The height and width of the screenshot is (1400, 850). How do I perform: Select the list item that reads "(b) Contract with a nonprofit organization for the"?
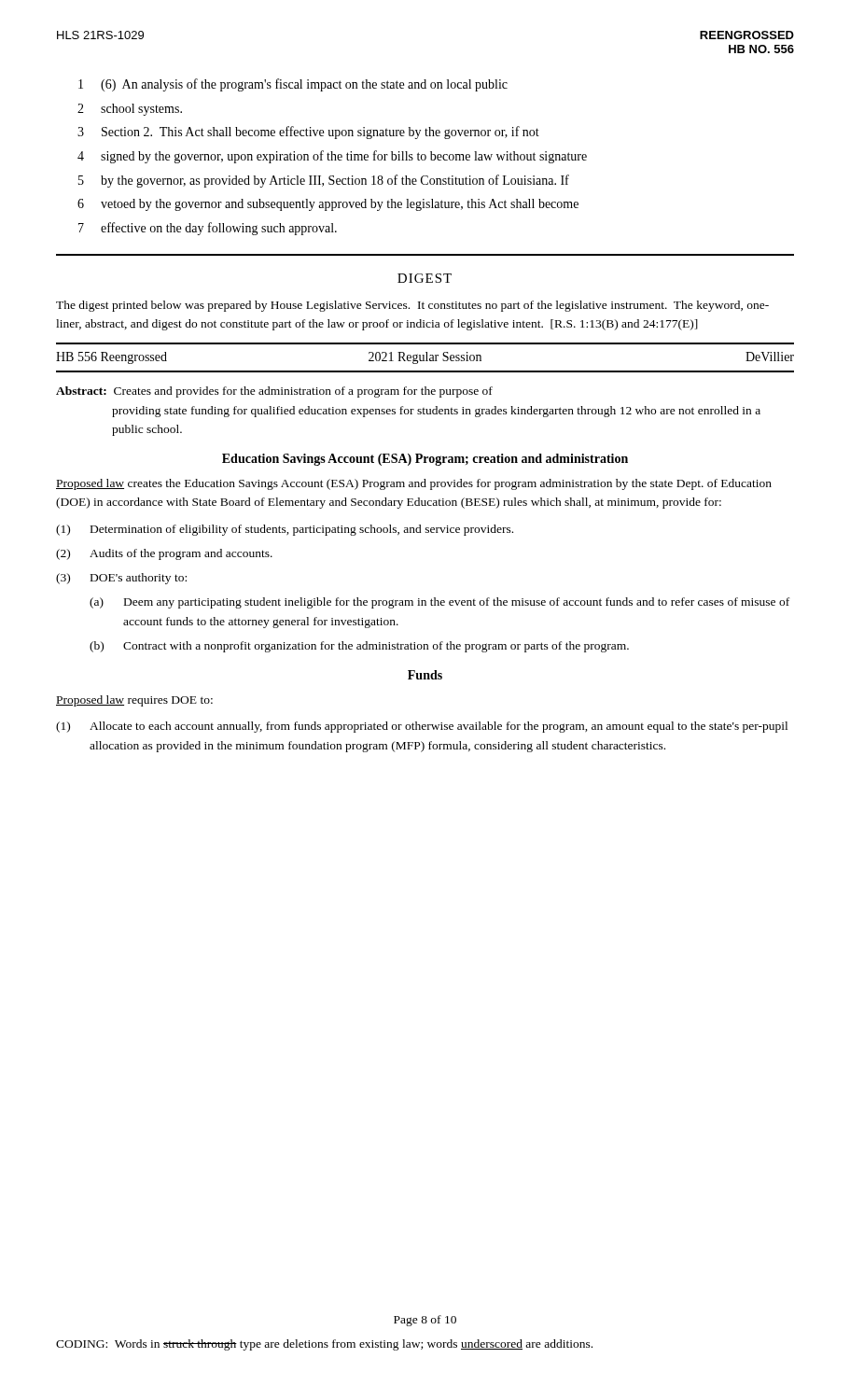click(442, 646)
